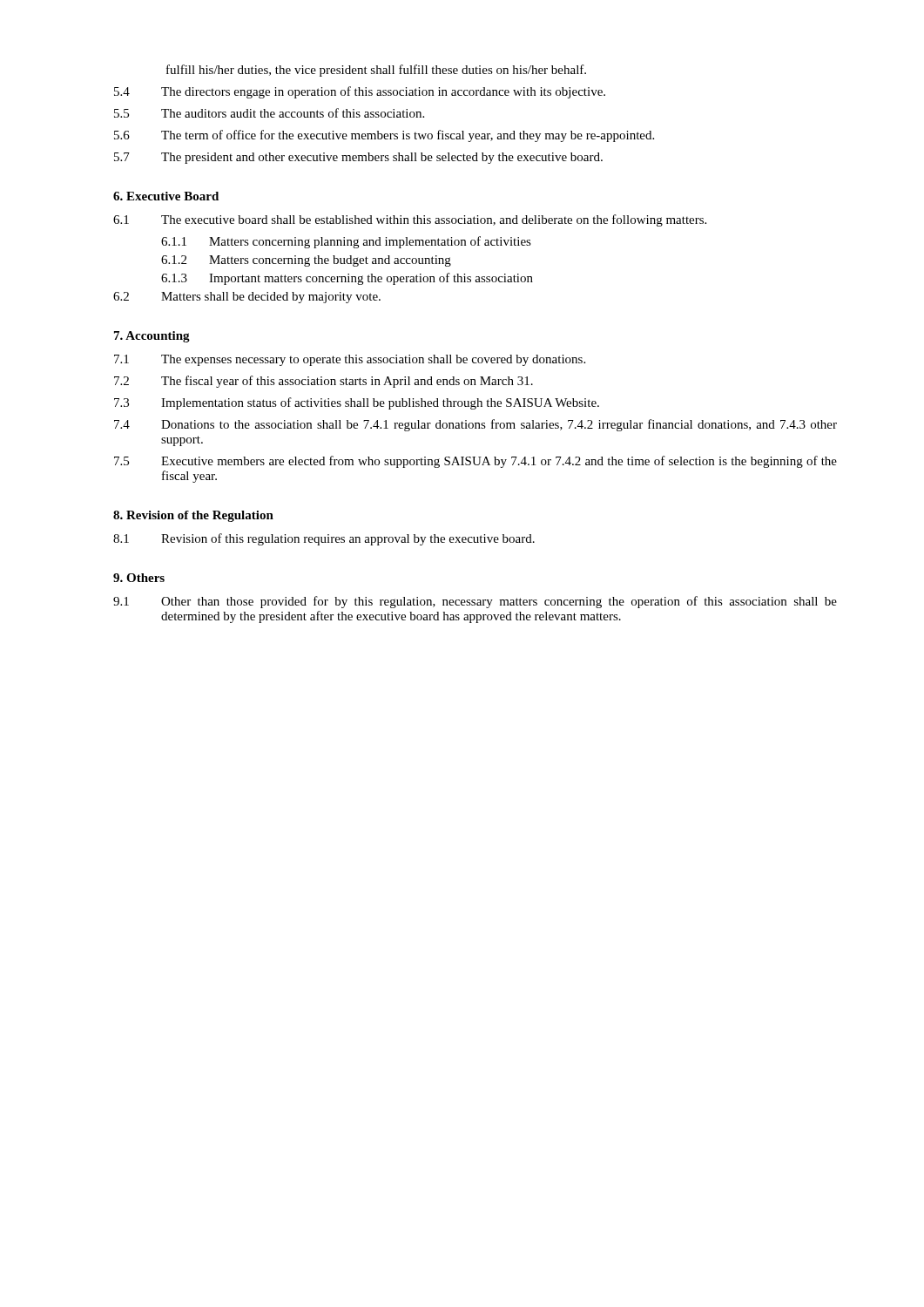Find the element starting "7.2 The fiscal year of this association"
This screenshot has width=924, height=1307.
point(475,381)
